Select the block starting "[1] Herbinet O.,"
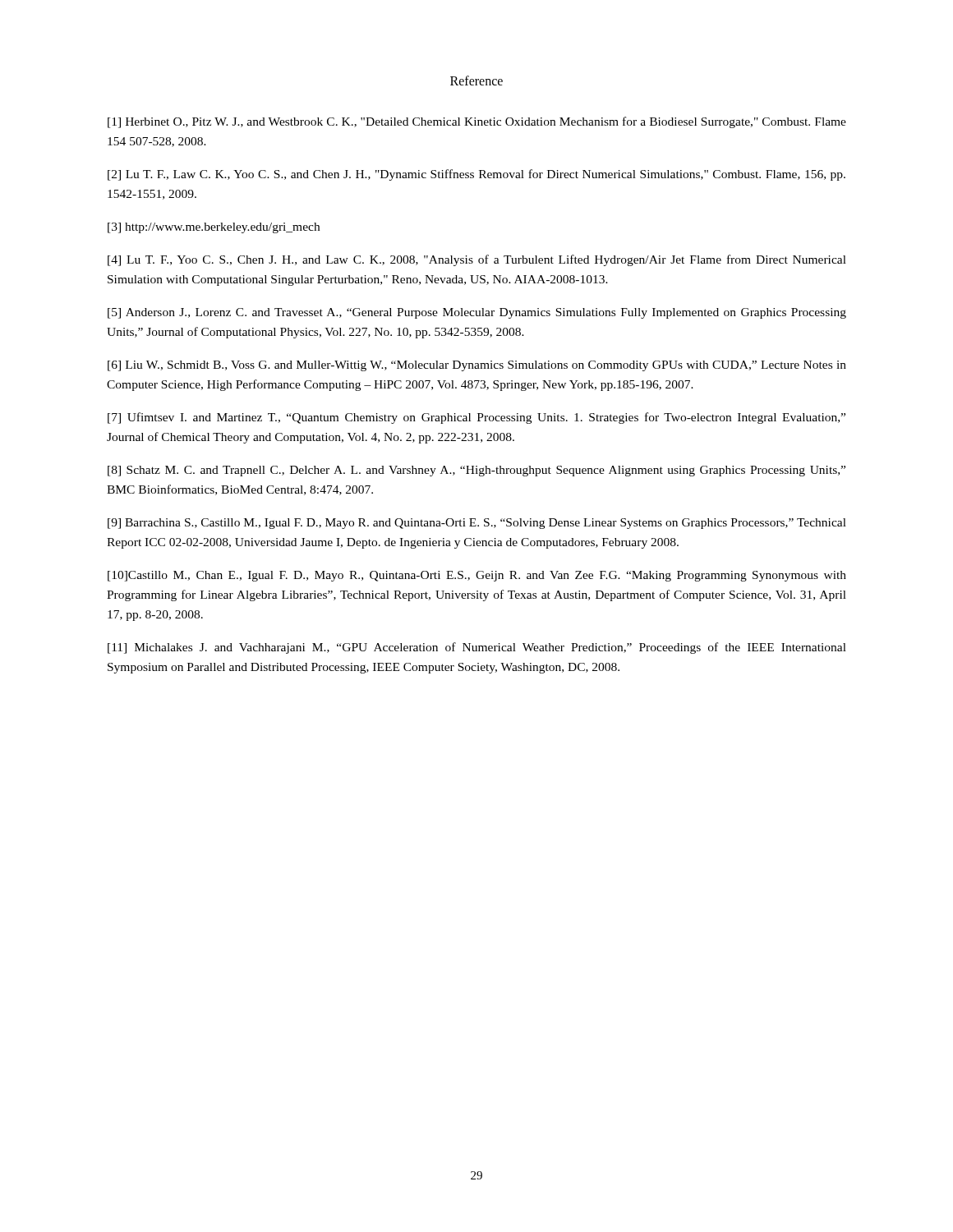The height and width of the screenshot is (1232, 953). point(476,131)
